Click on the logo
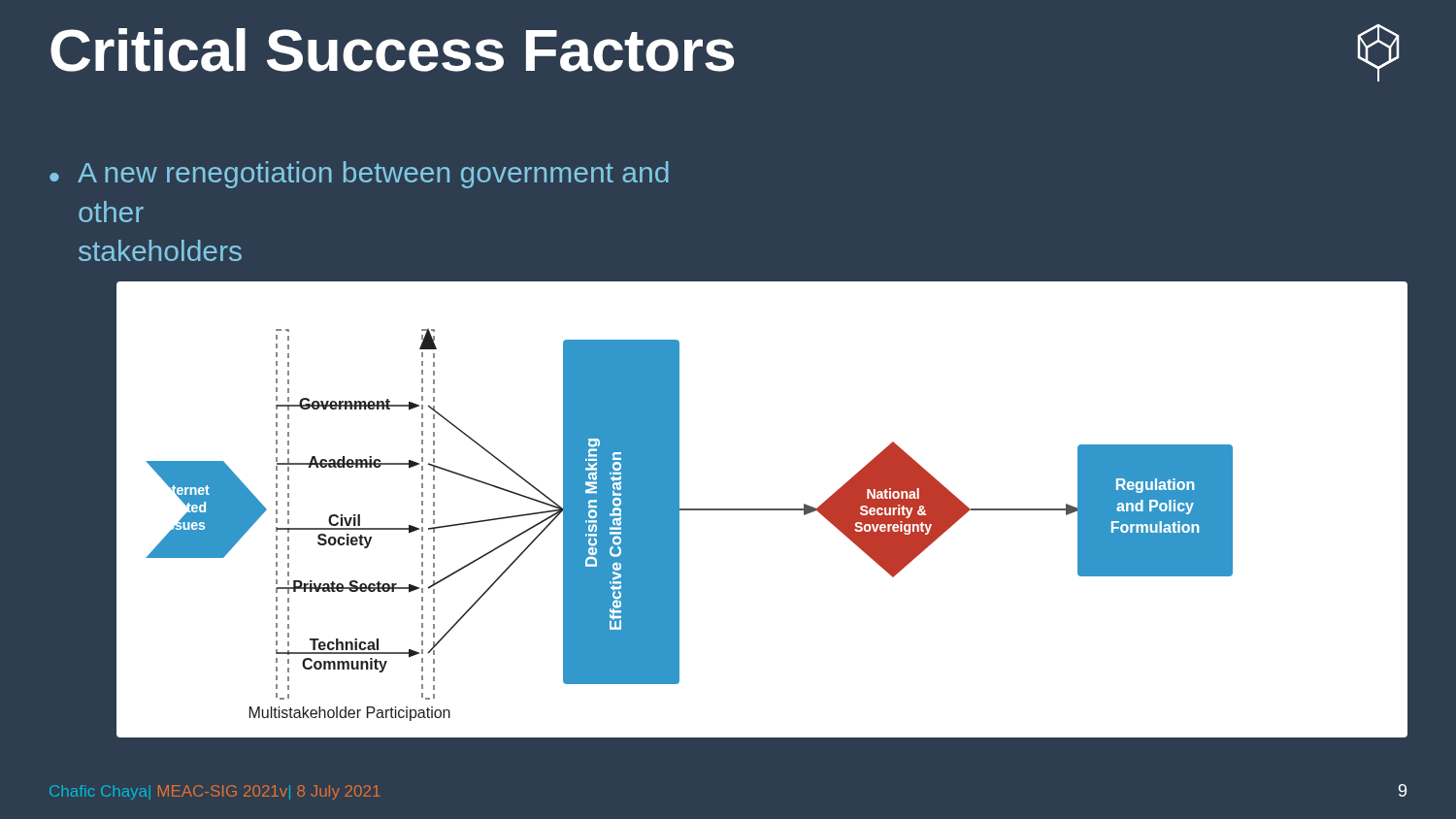 pos(1378,60)
